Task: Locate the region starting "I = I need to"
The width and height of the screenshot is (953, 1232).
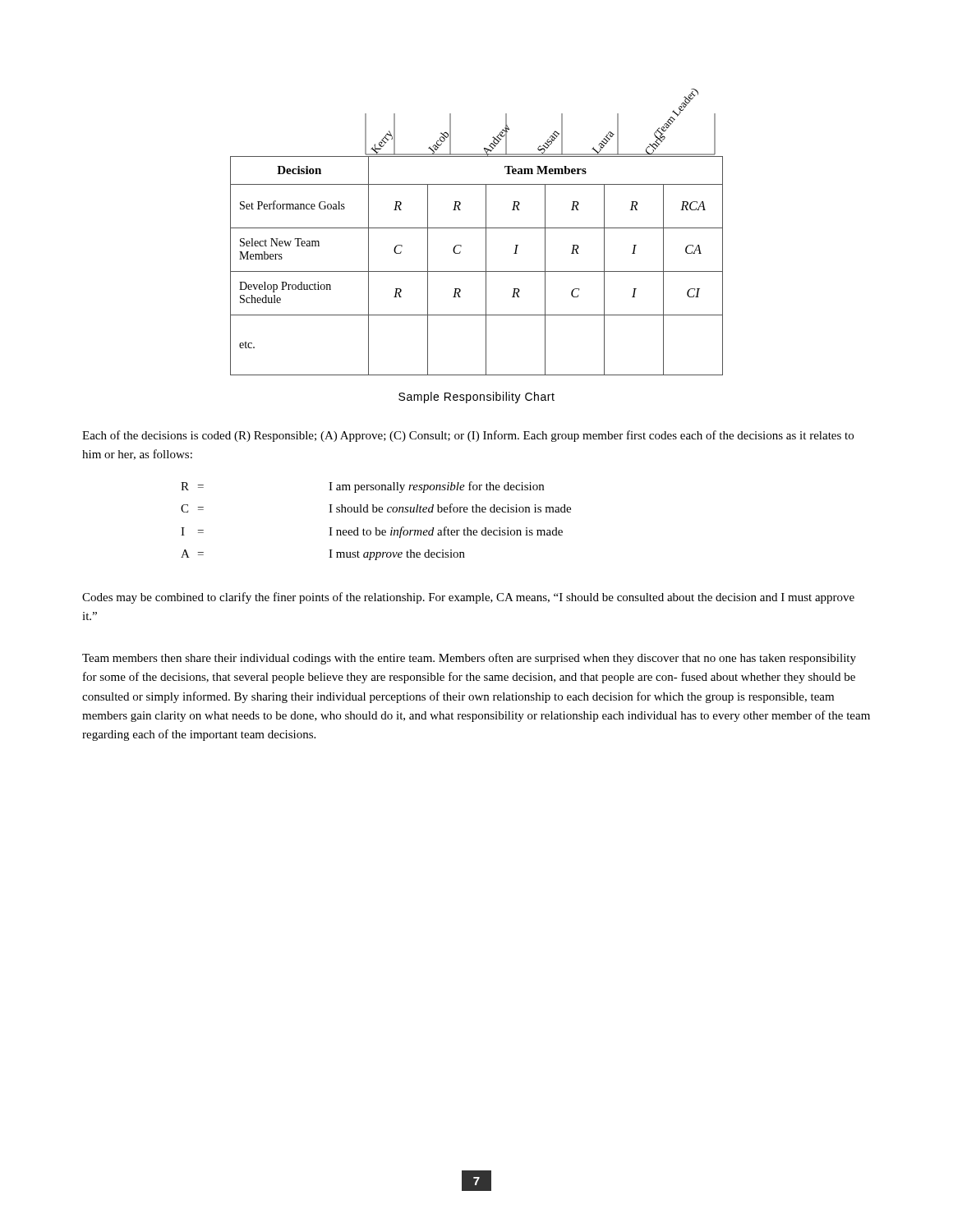Action: point(372,532)
